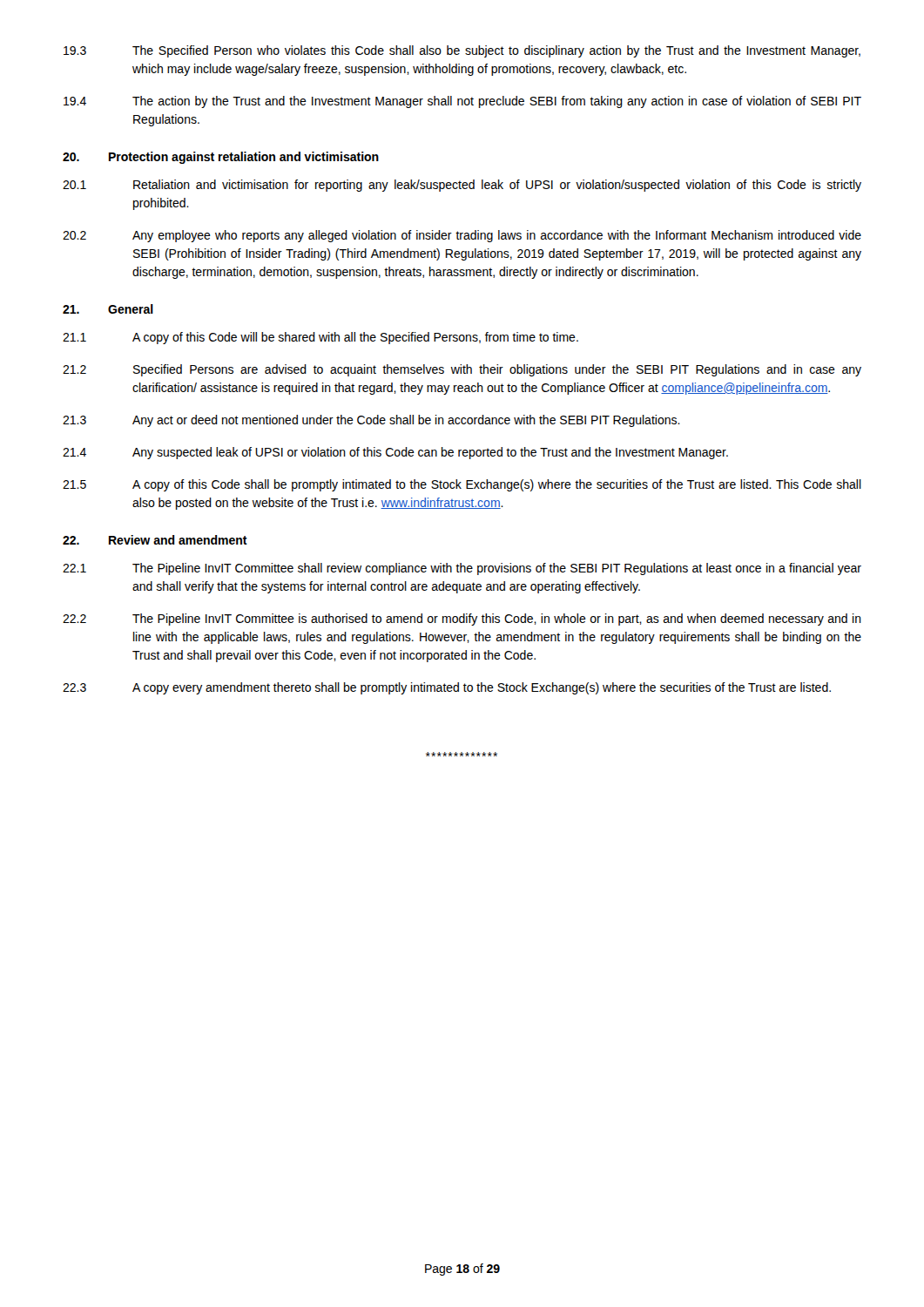Click on the section header with the text "21. General"
This screenshot has width=924, height=1307.
point(108,309)
